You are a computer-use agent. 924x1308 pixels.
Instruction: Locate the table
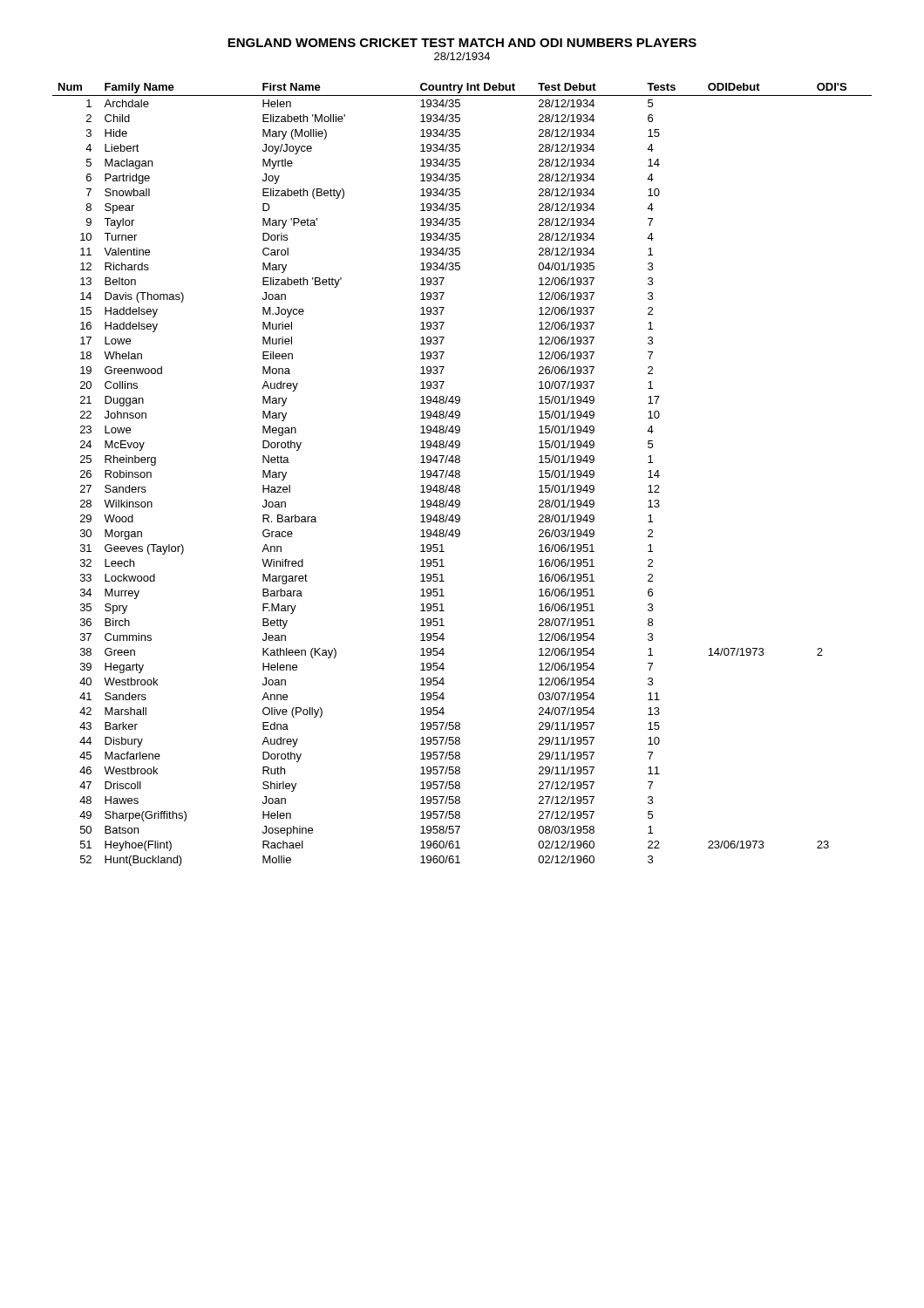(x=462, y=473)
